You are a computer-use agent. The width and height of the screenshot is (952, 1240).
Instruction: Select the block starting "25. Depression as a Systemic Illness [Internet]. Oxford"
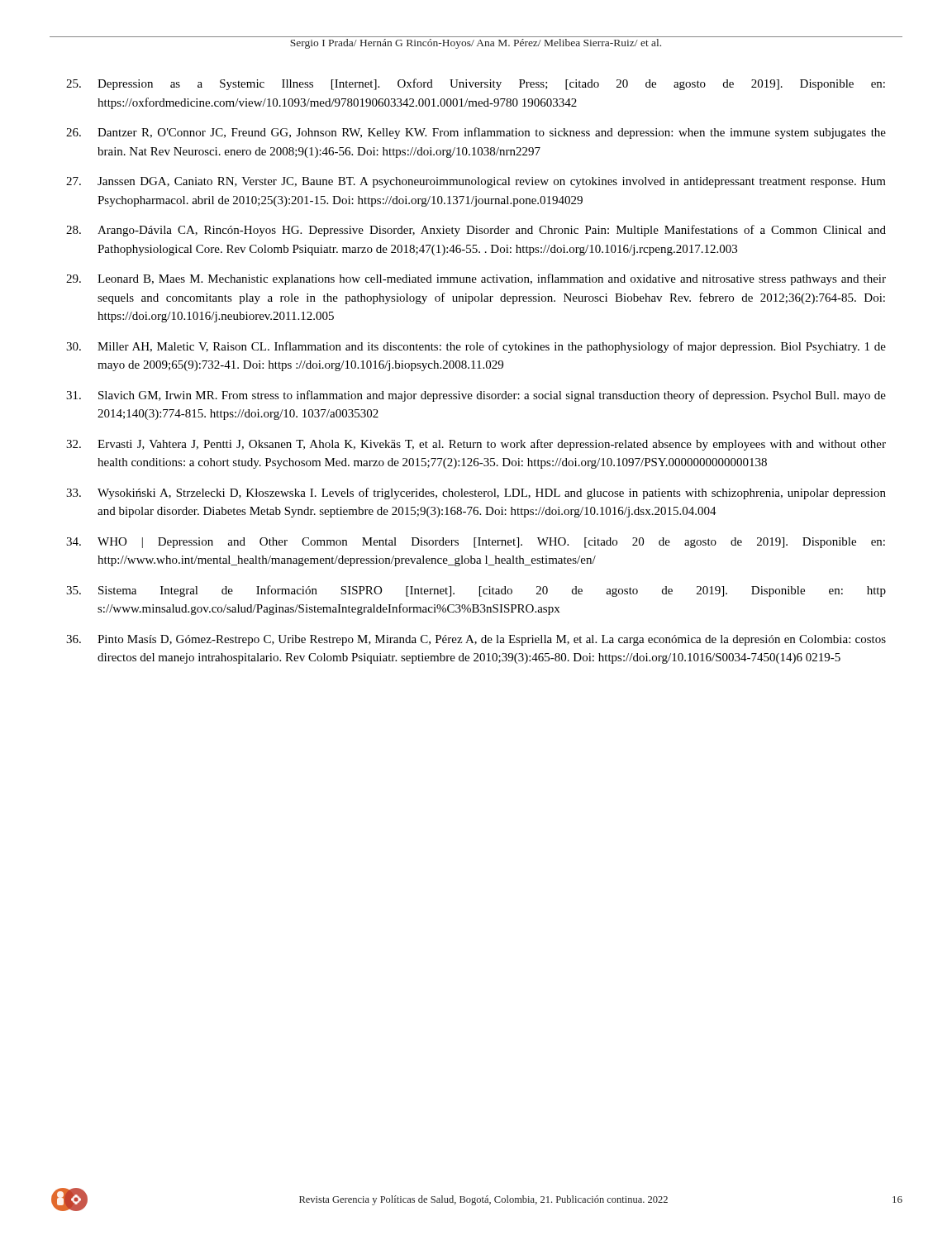point(476,93)
